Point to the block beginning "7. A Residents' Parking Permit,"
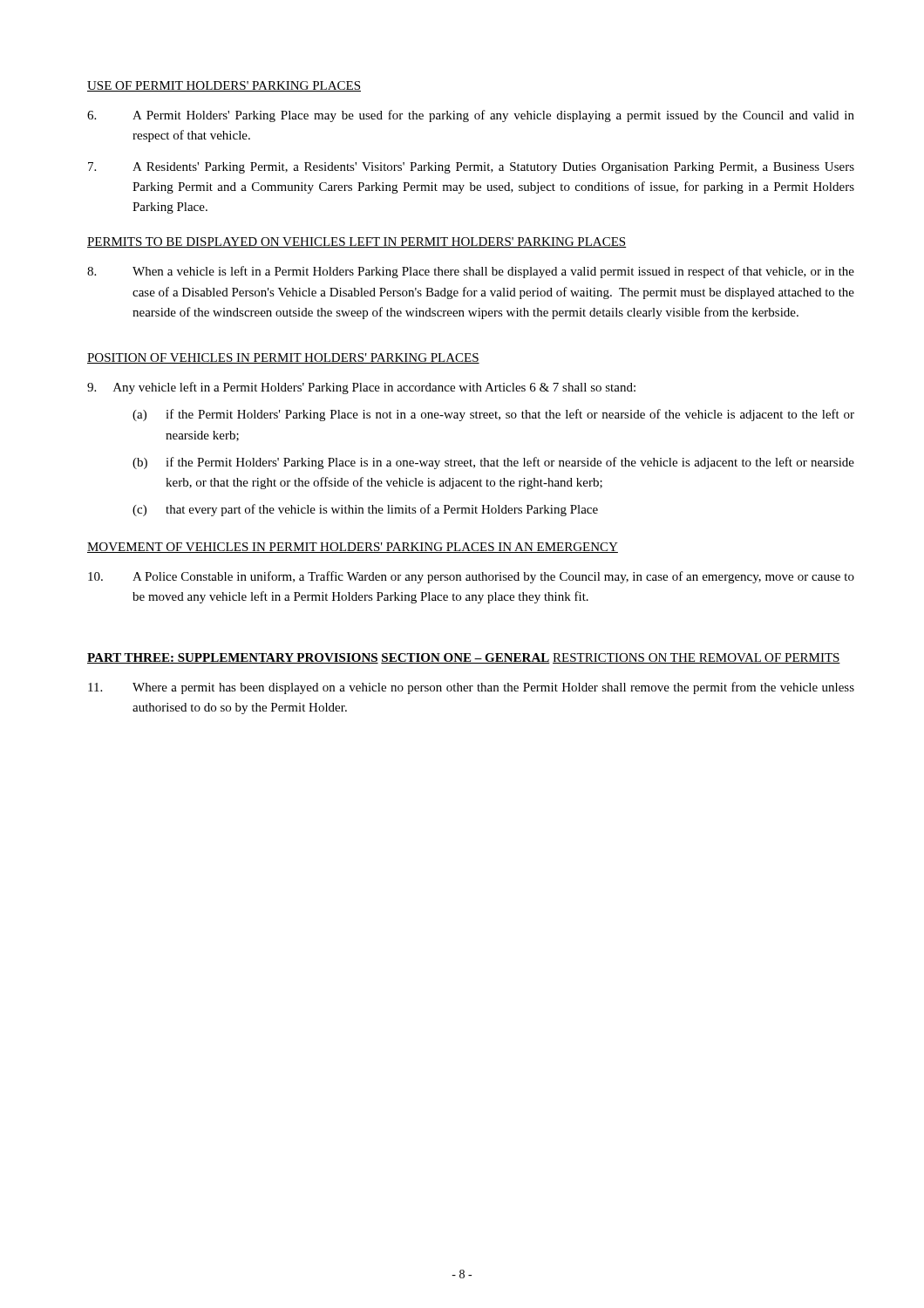Screen dimensions: 1308x924 (471, 187)
